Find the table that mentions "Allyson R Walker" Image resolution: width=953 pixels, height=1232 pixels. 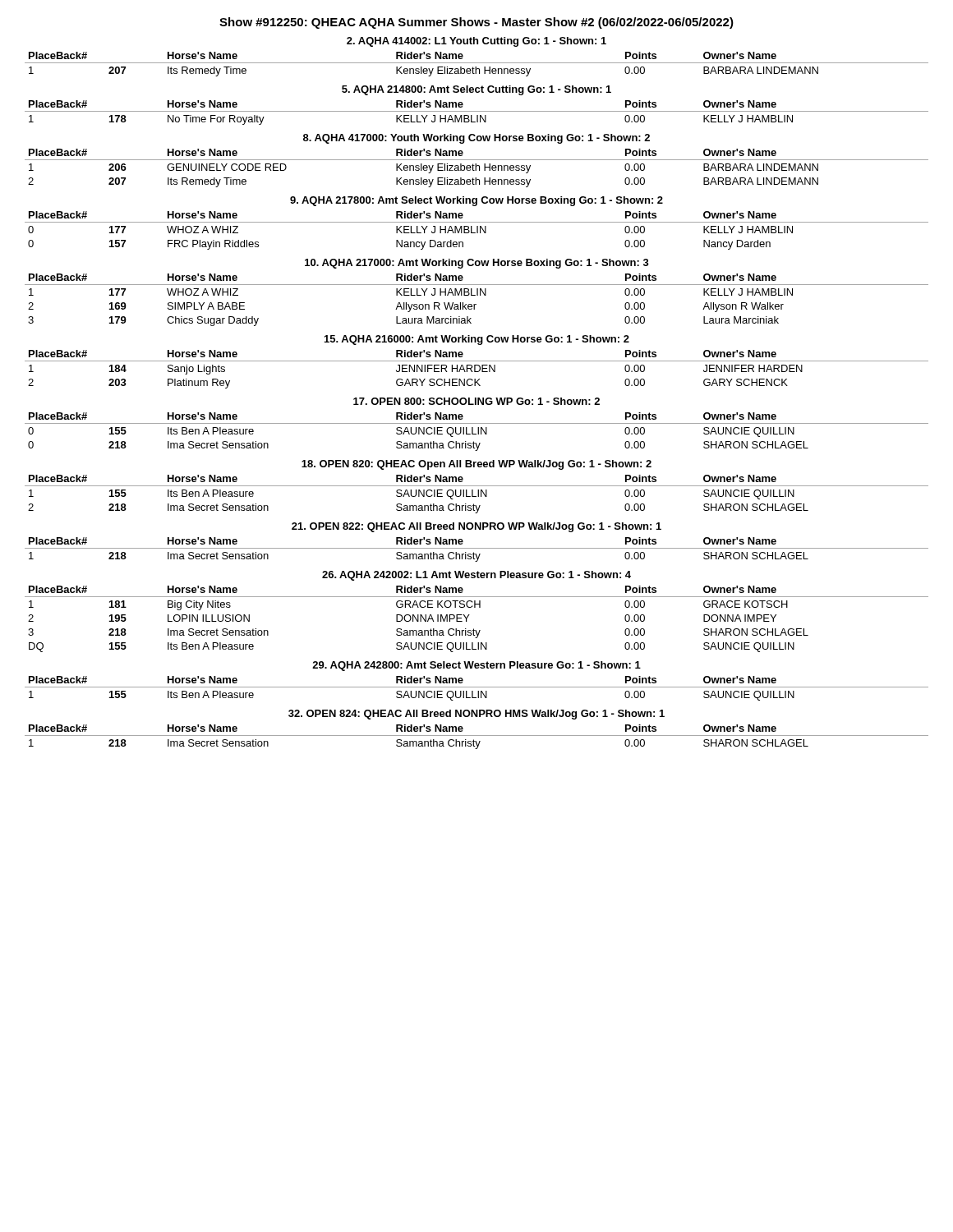tap(476, 299)
